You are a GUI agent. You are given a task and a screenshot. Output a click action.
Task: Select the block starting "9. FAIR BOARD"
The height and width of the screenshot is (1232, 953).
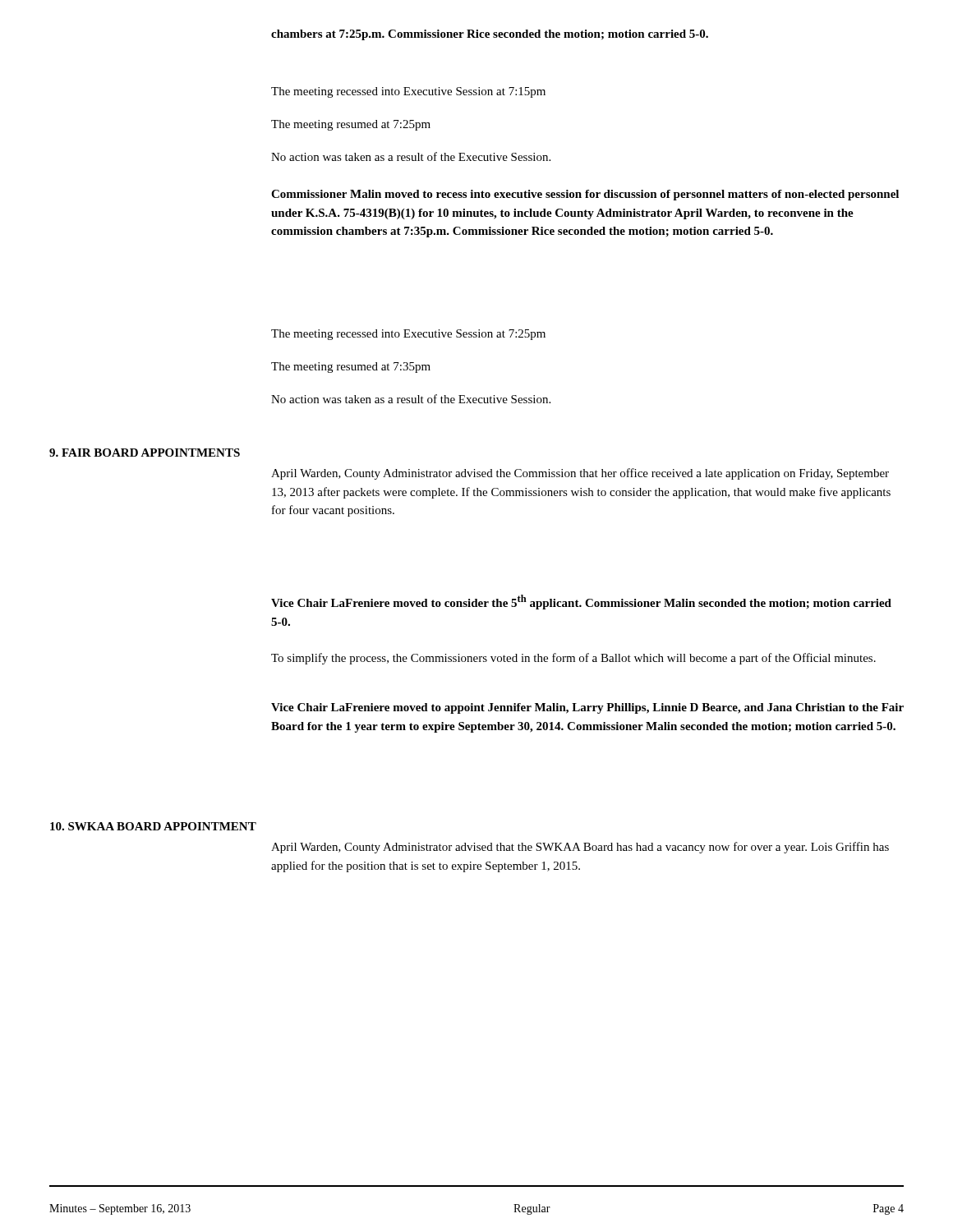(x=145, y=453)
